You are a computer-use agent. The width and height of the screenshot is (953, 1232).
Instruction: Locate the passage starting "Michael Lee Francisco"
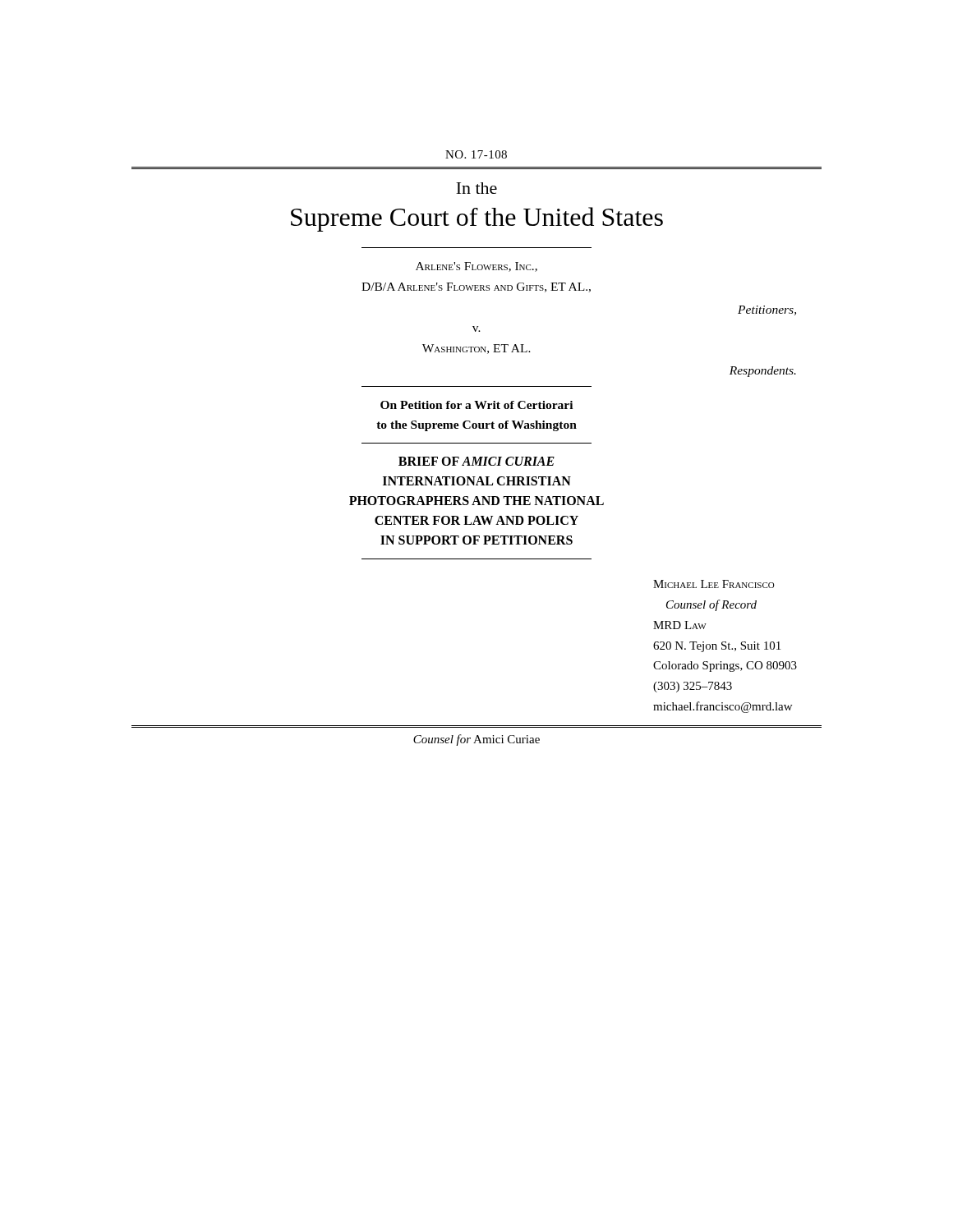[725, 645]
